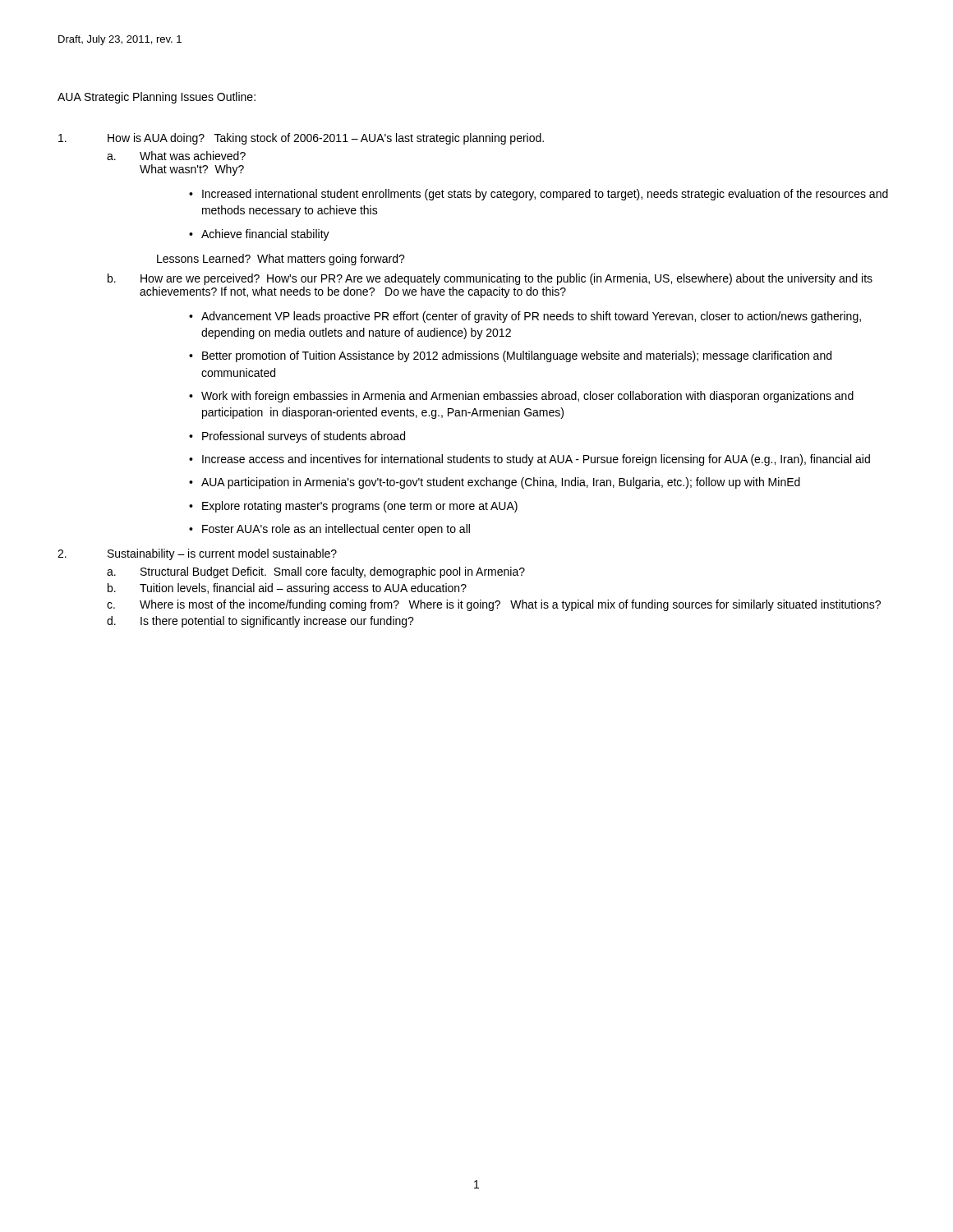Locate the passage starting "b. Tuition levels,"
Viewport: 953px width, 1232px height.
[x=287, y=589]
